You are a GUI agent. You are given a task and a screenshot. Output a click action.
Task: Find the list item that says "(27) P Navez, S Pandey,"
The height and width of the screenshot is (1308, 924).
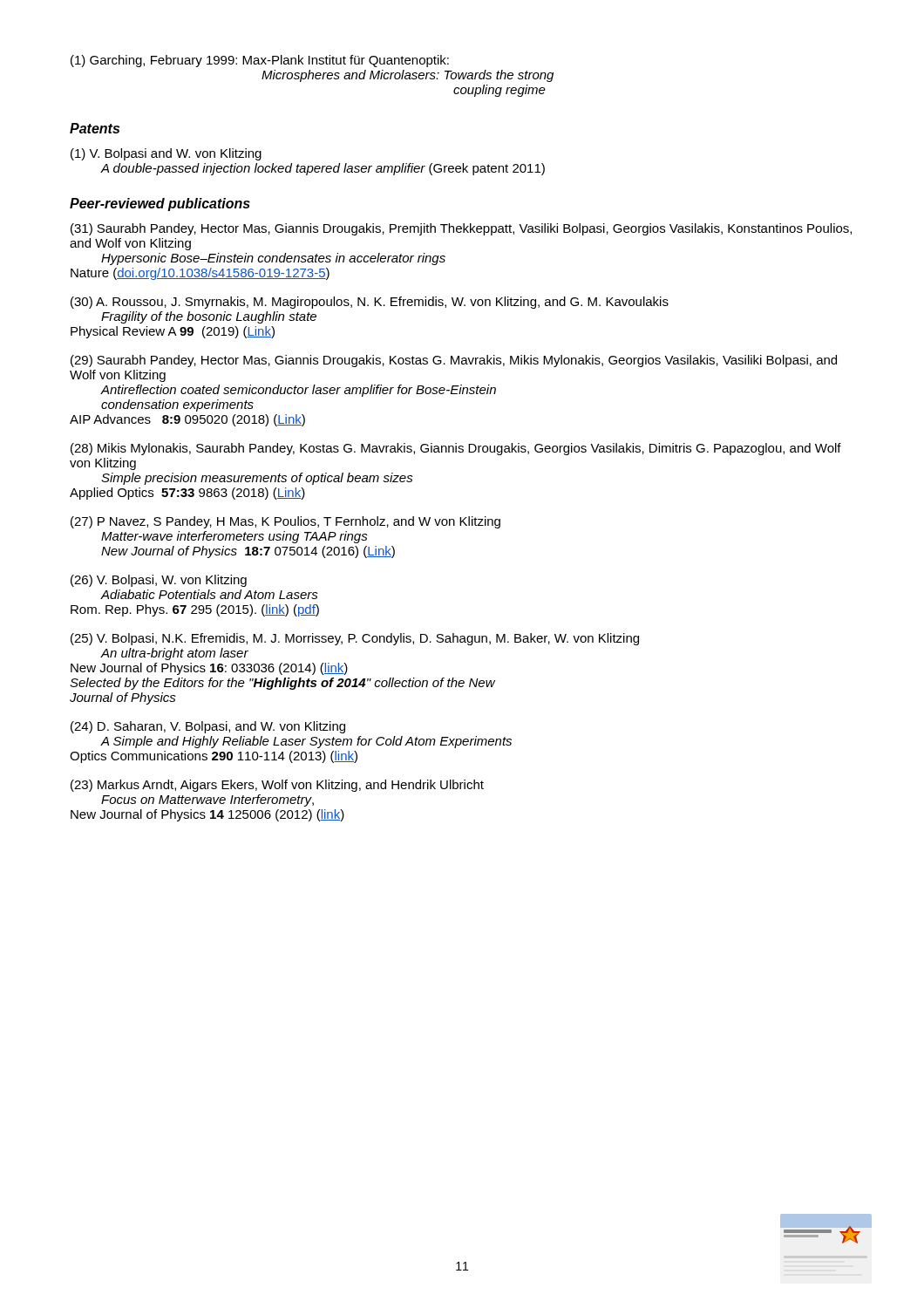pyautogui.click(x=285, y=536)
